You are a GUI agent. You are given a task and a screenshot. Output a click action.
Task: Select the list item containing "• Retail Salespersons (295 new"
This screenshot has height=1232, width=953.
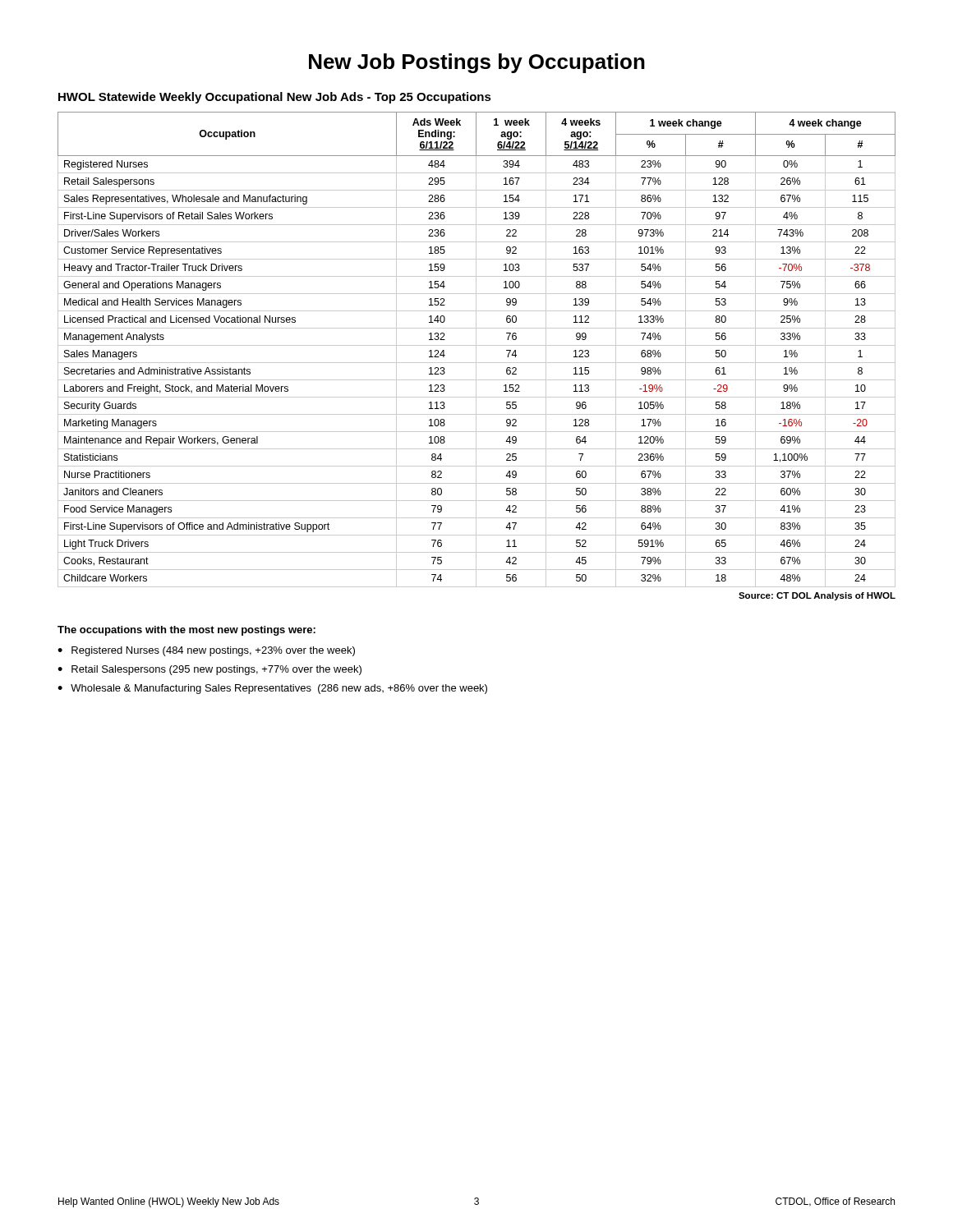coord(210,670)
